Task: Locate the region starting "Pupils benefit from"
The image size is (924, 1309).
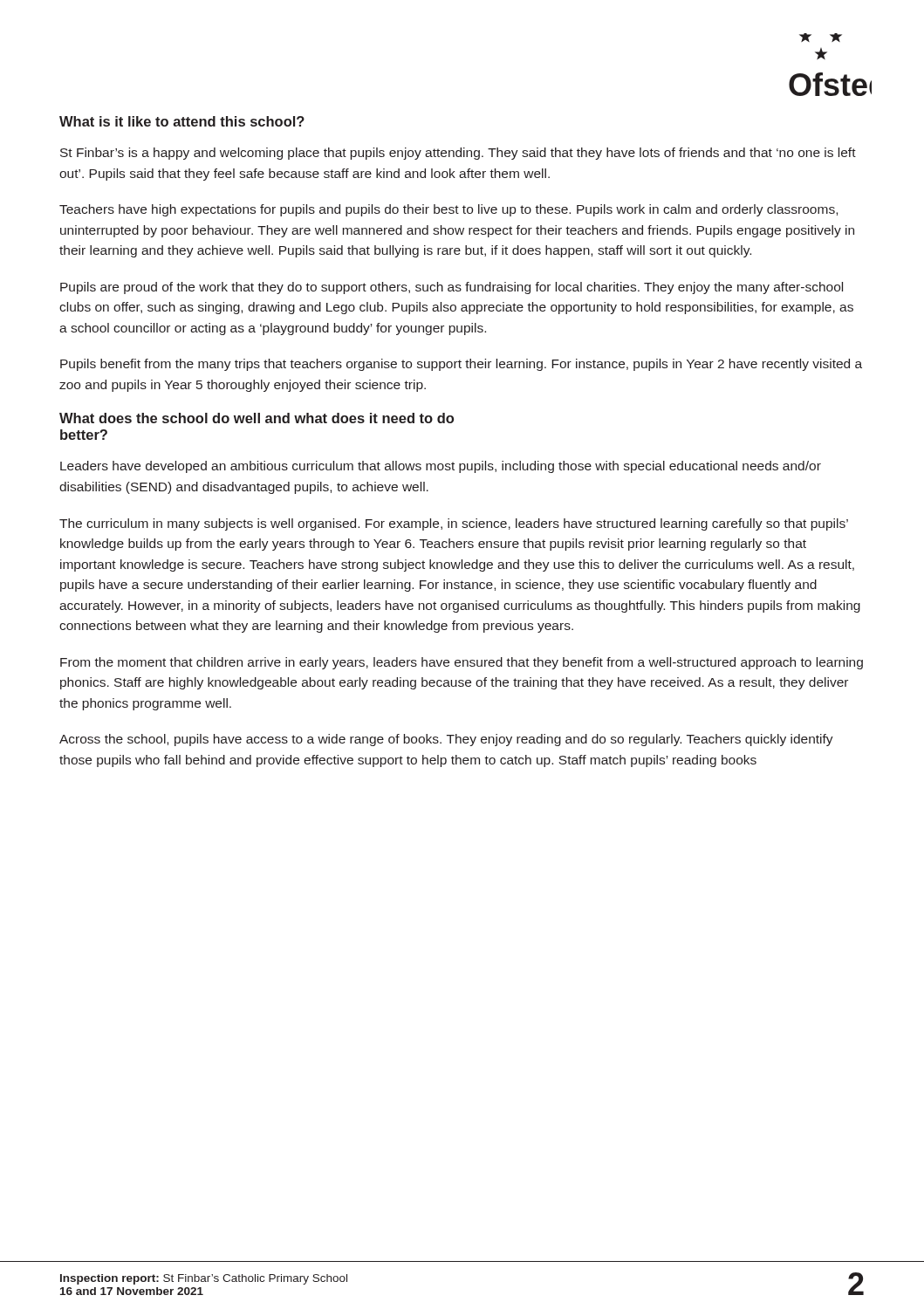Action: pos(461,374)
